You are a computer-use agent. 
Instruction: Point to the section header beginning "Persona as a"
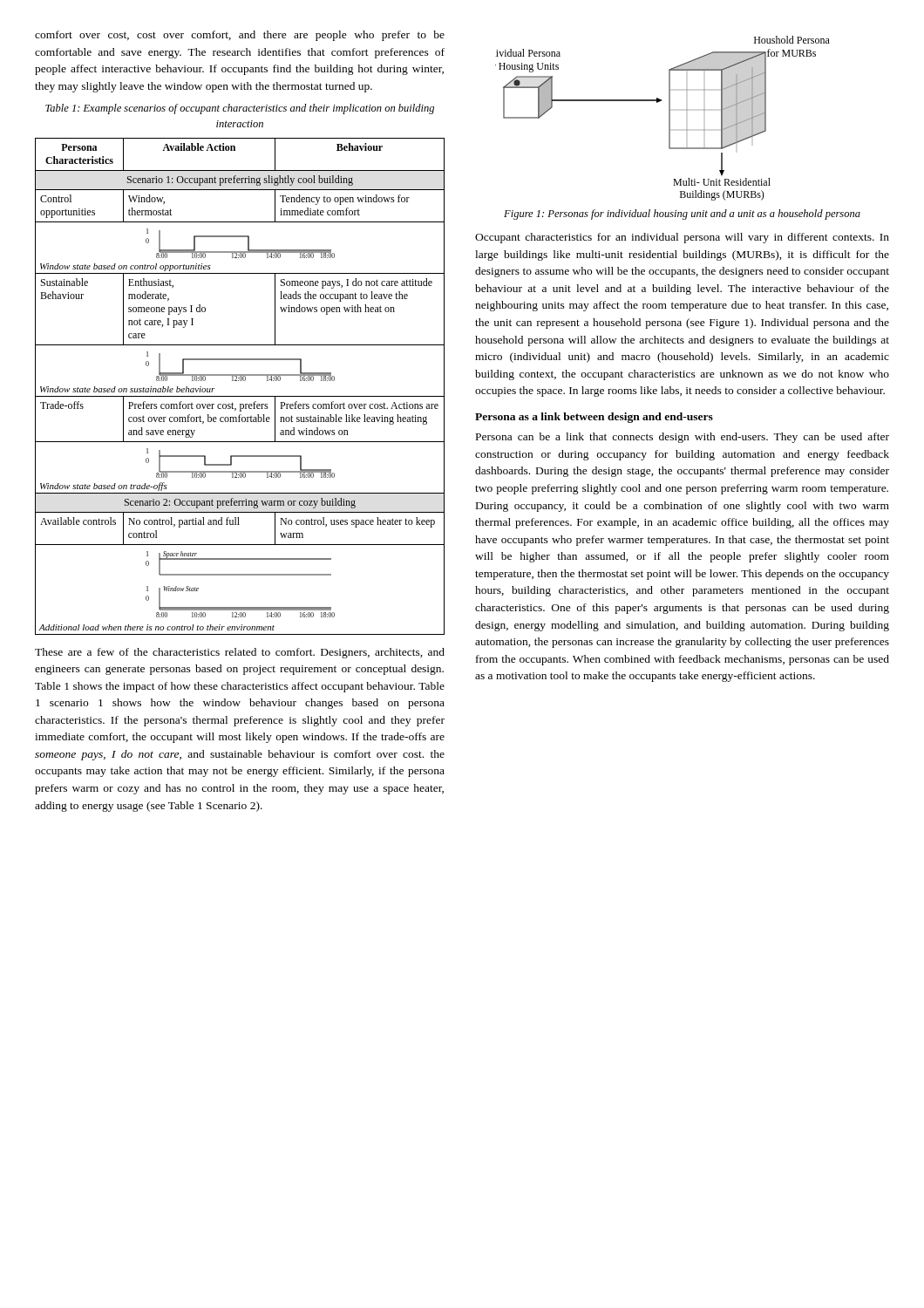pos(682,416)
